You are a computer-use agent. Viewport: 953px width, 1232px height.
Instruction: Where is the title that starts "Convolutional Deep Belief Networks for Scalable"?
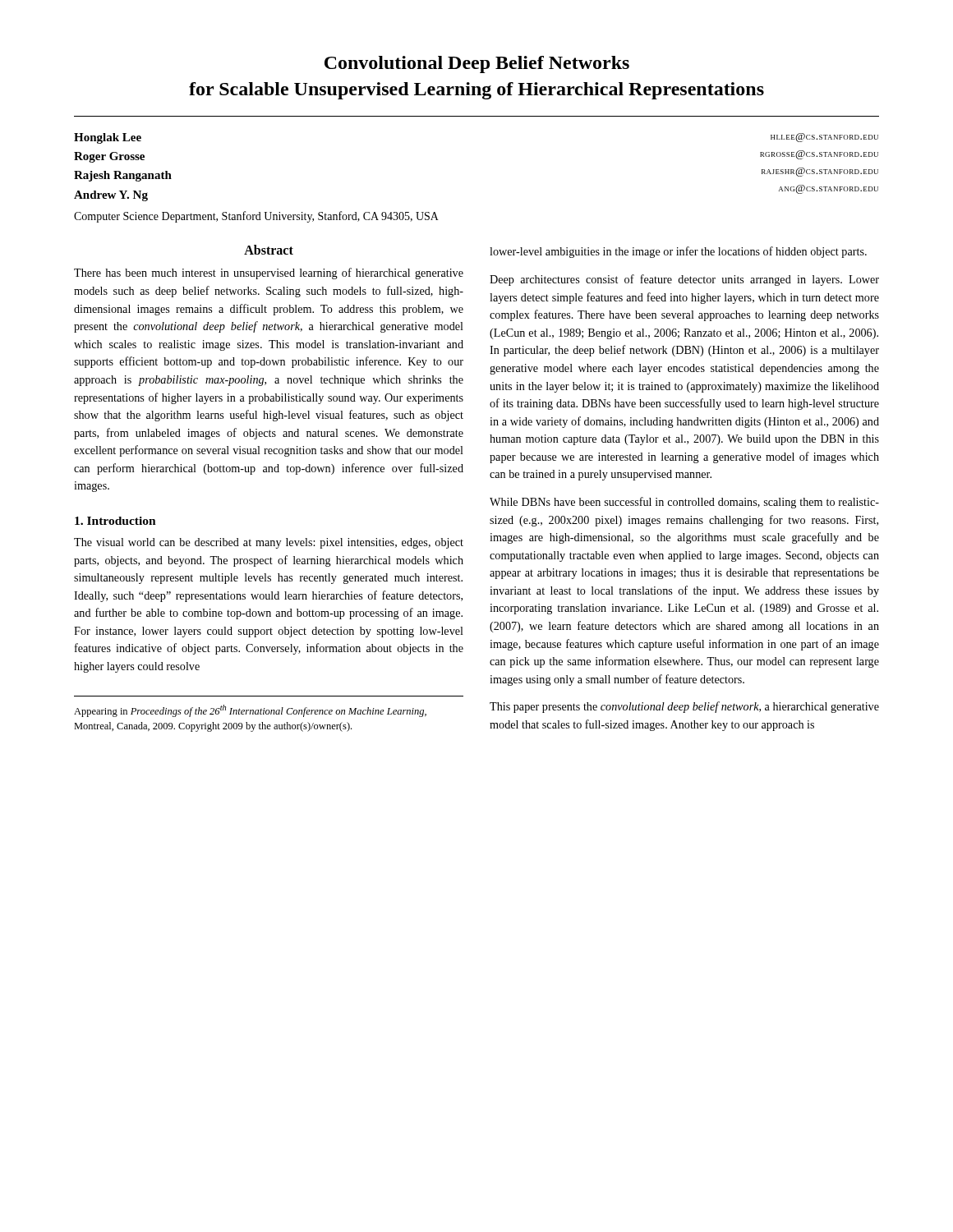click(x=476, y=76)
